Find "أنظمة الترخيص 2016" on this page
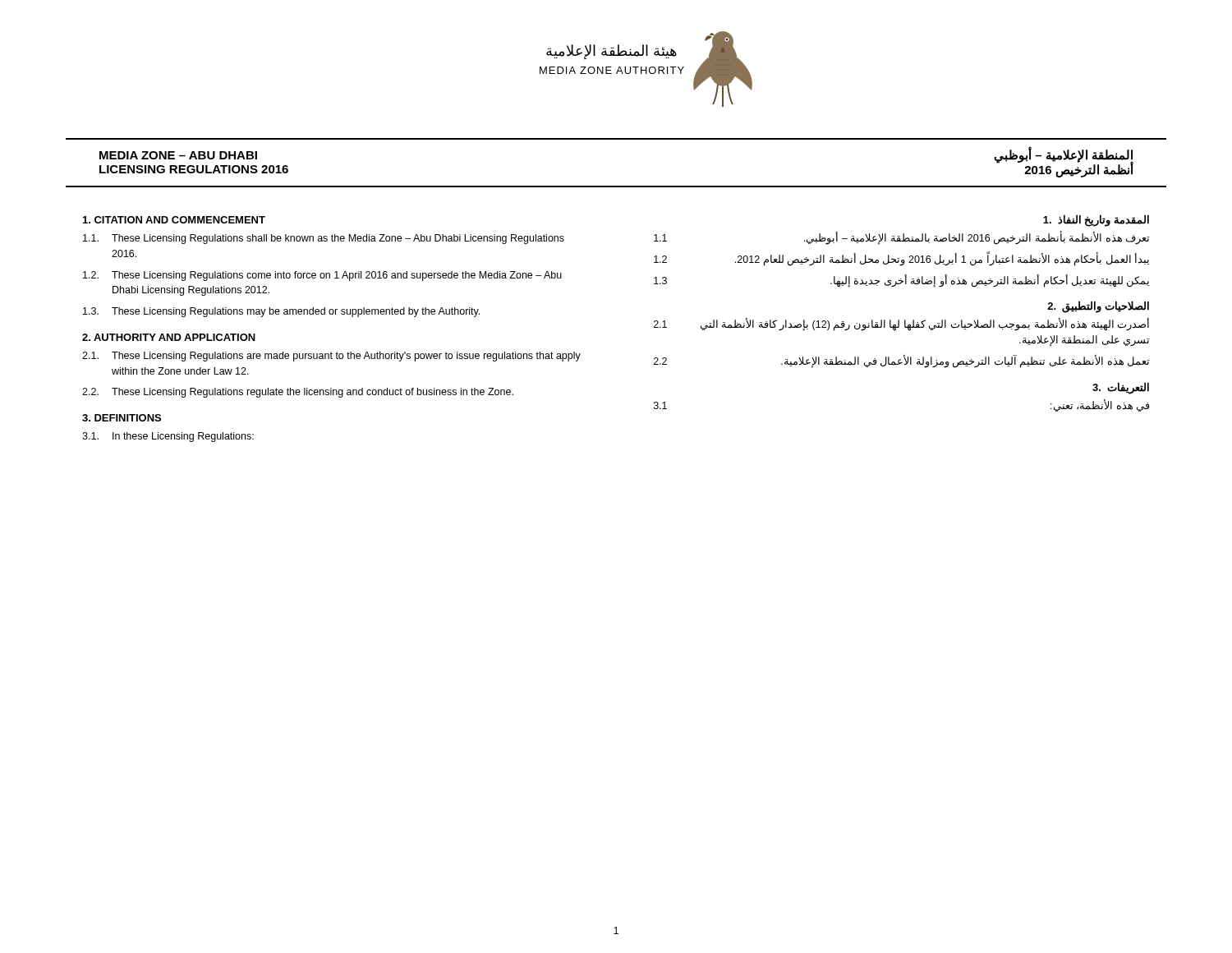The image size is (1232, 953). click(x=1079, y=170)
